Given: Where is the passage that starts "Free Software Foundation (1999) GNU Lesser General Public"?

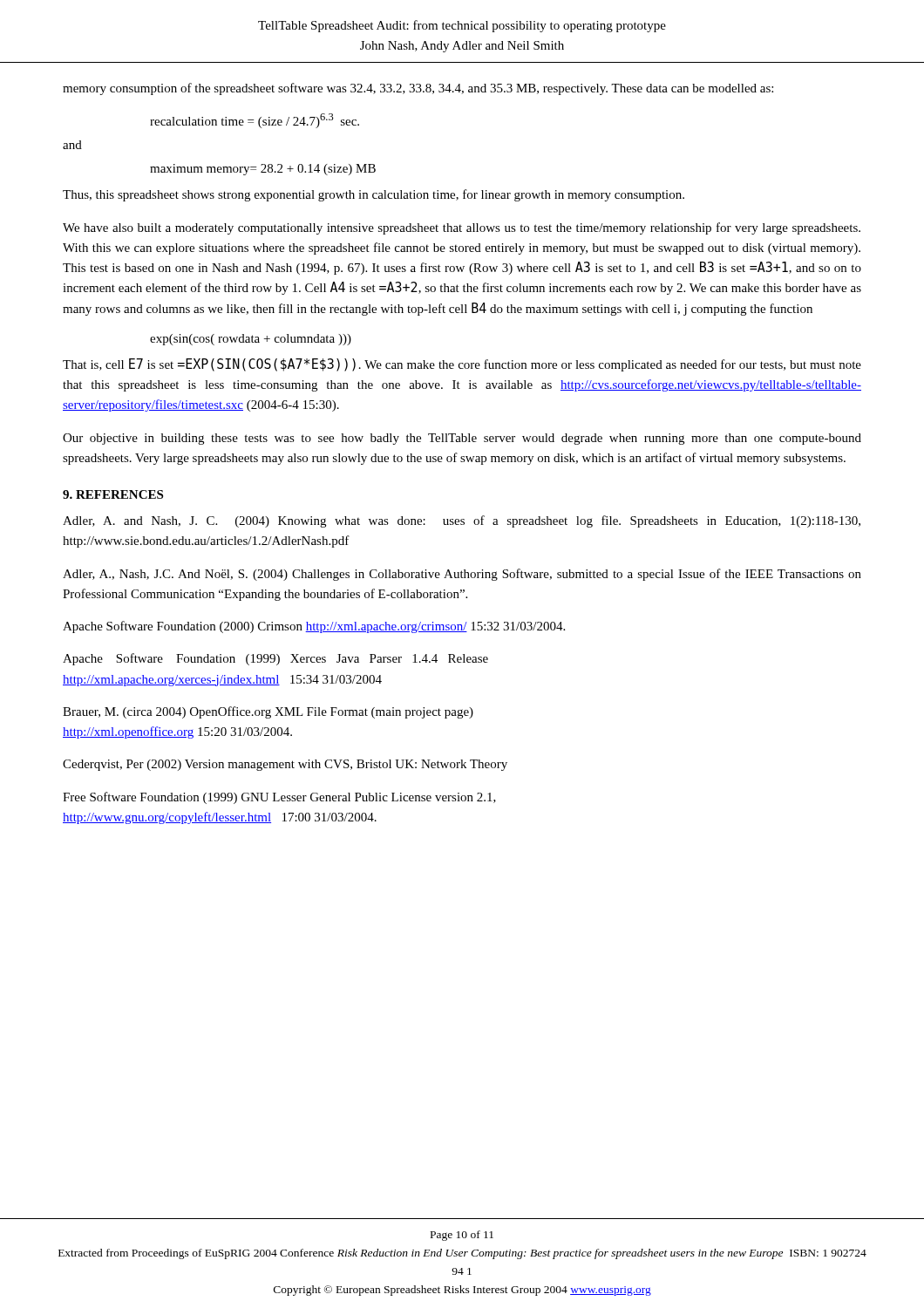Looking at the screenshot, I should 280,807.
